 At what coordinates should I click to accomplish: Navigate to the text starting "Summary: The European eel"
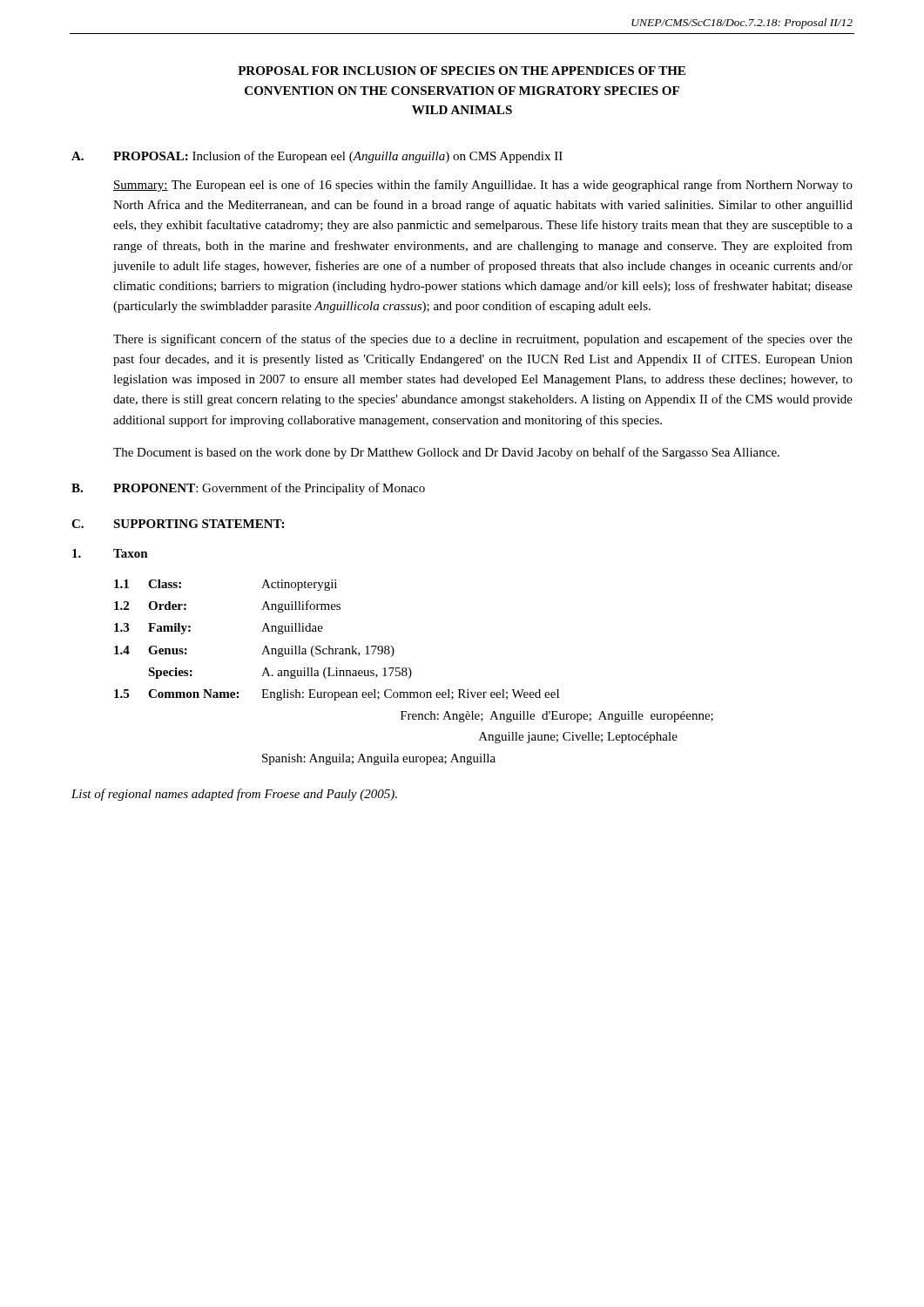click(x=483, y=245)
